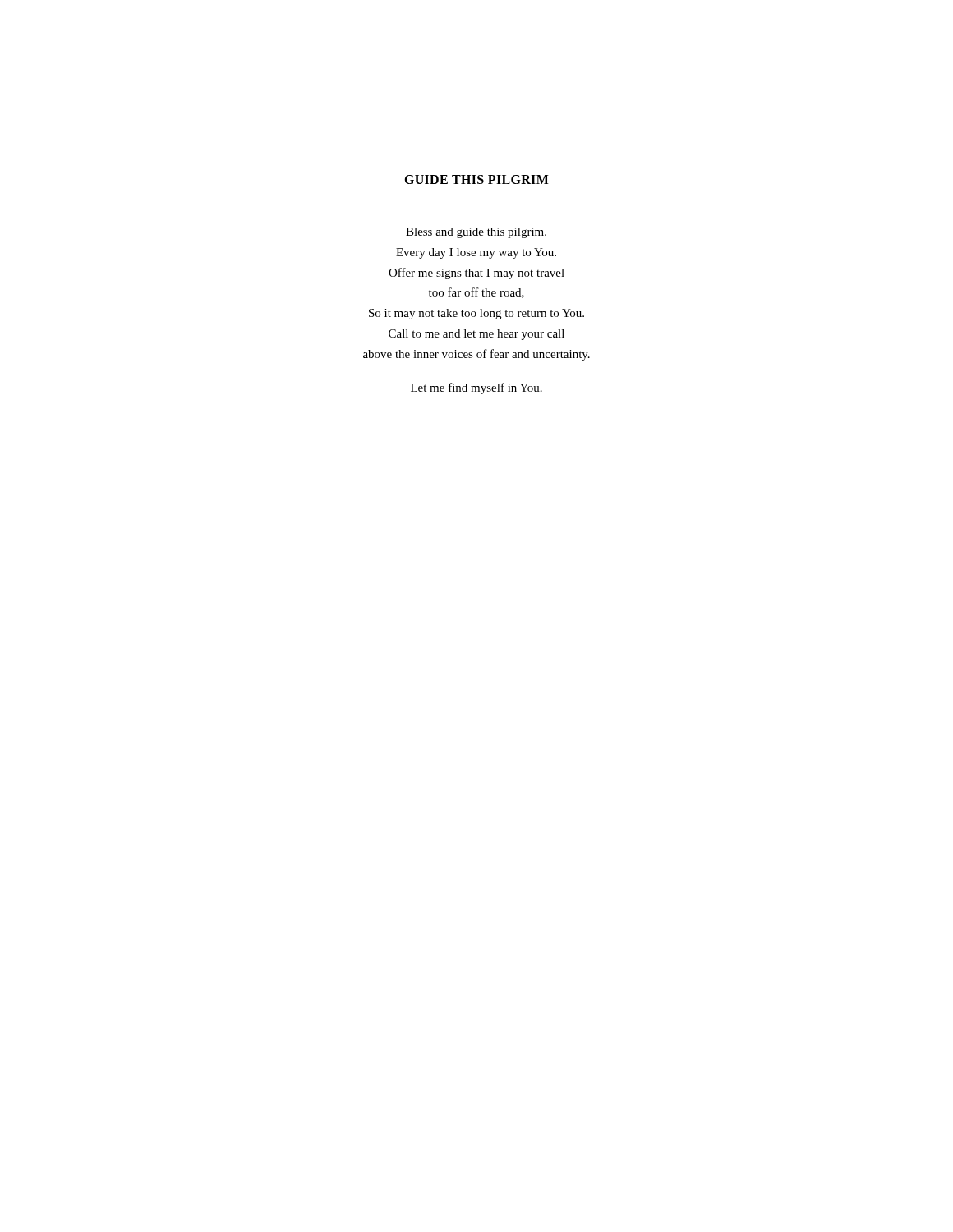Image resolution: width=953 pixels, height=1232 pixels.
Task: Click on the passage starting "Bless and guide this pilgrim. Every"
Action: [476, 293]
